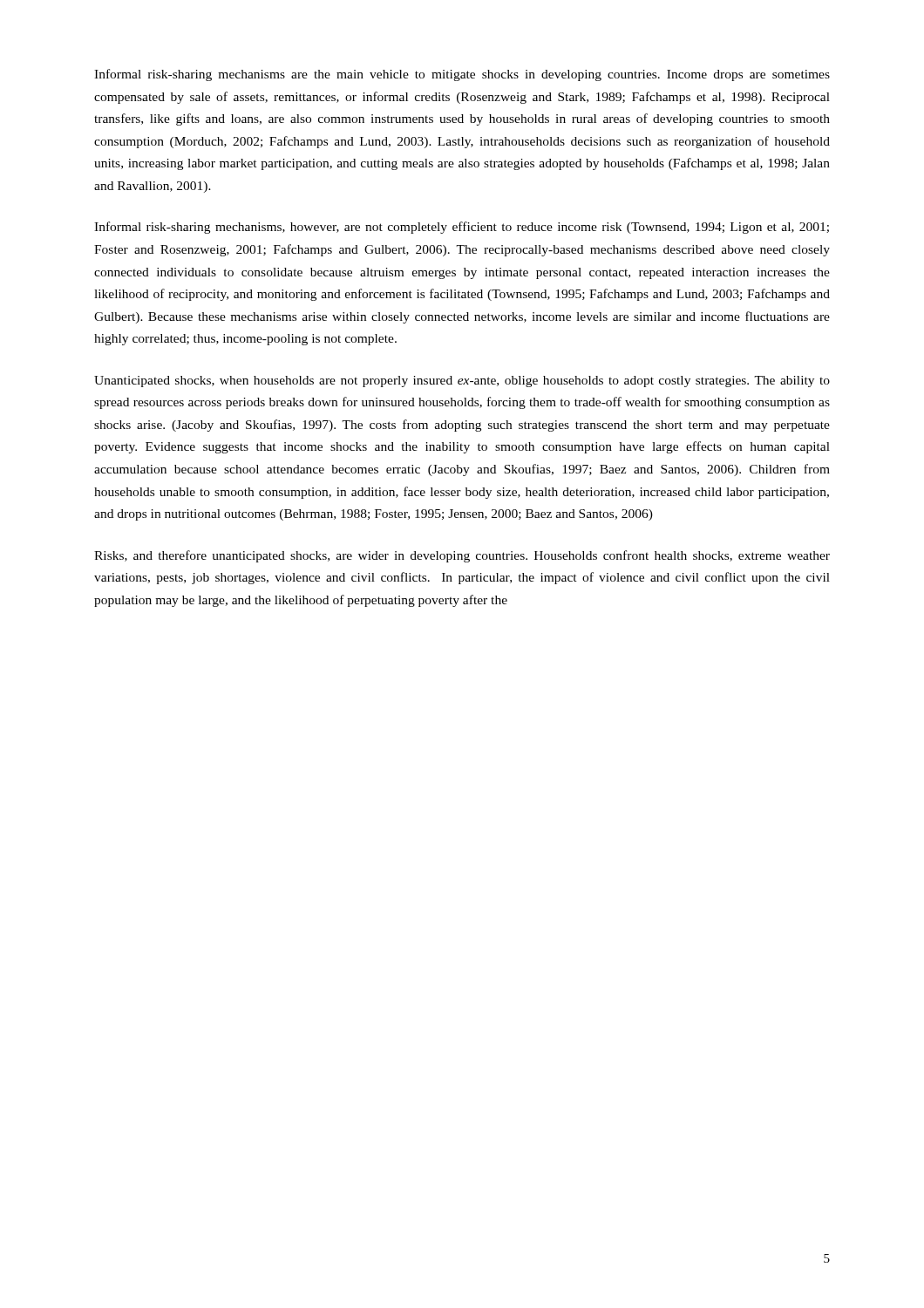Screen dimensions: 1308x924
Task: Select the text block containing "Informal risk-sharing mechanisms are the main vehicle"
Action: (x=462, y=129)
